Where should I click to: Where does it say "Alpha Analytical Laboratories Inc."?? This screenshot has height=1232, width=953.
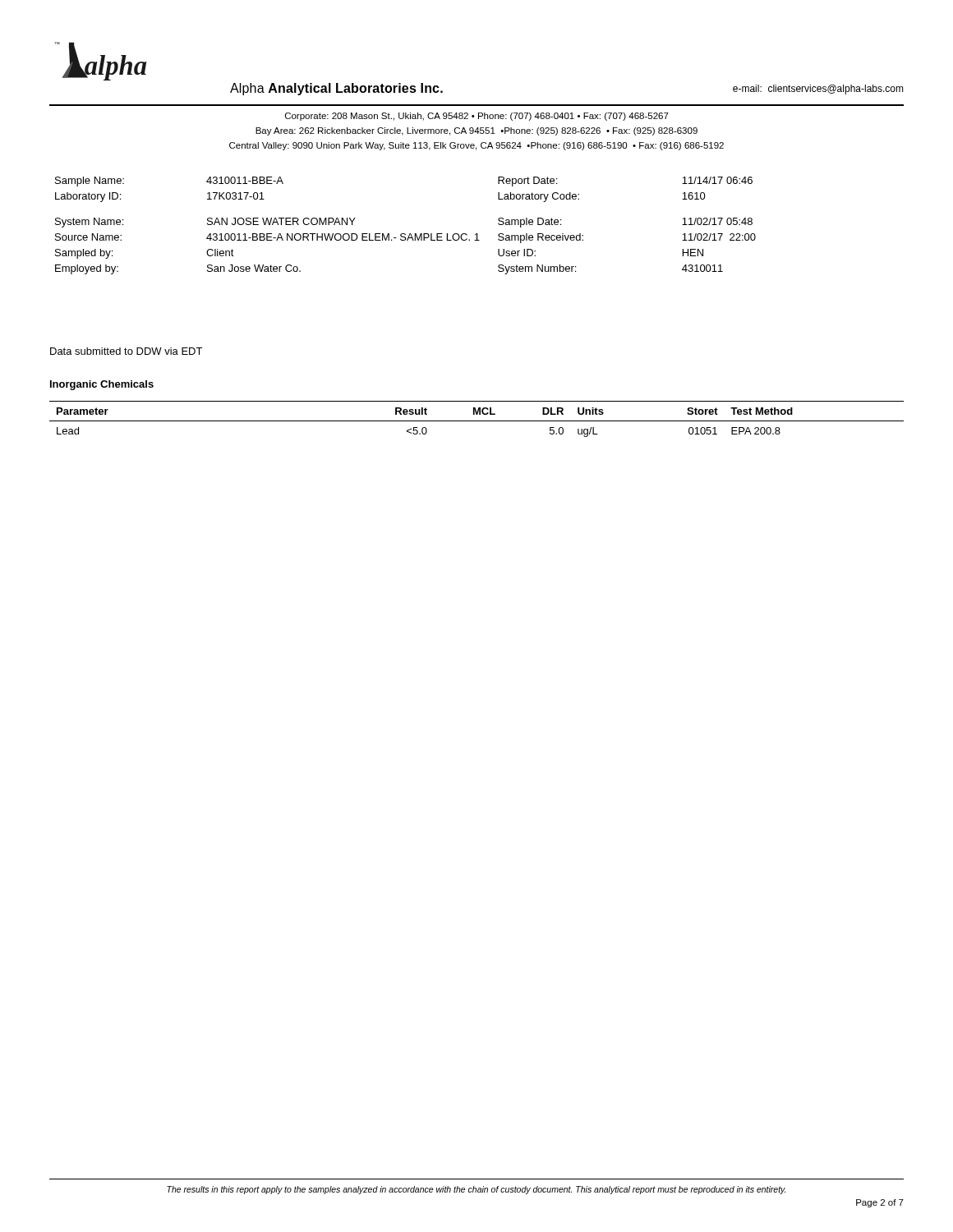[337, 88]
